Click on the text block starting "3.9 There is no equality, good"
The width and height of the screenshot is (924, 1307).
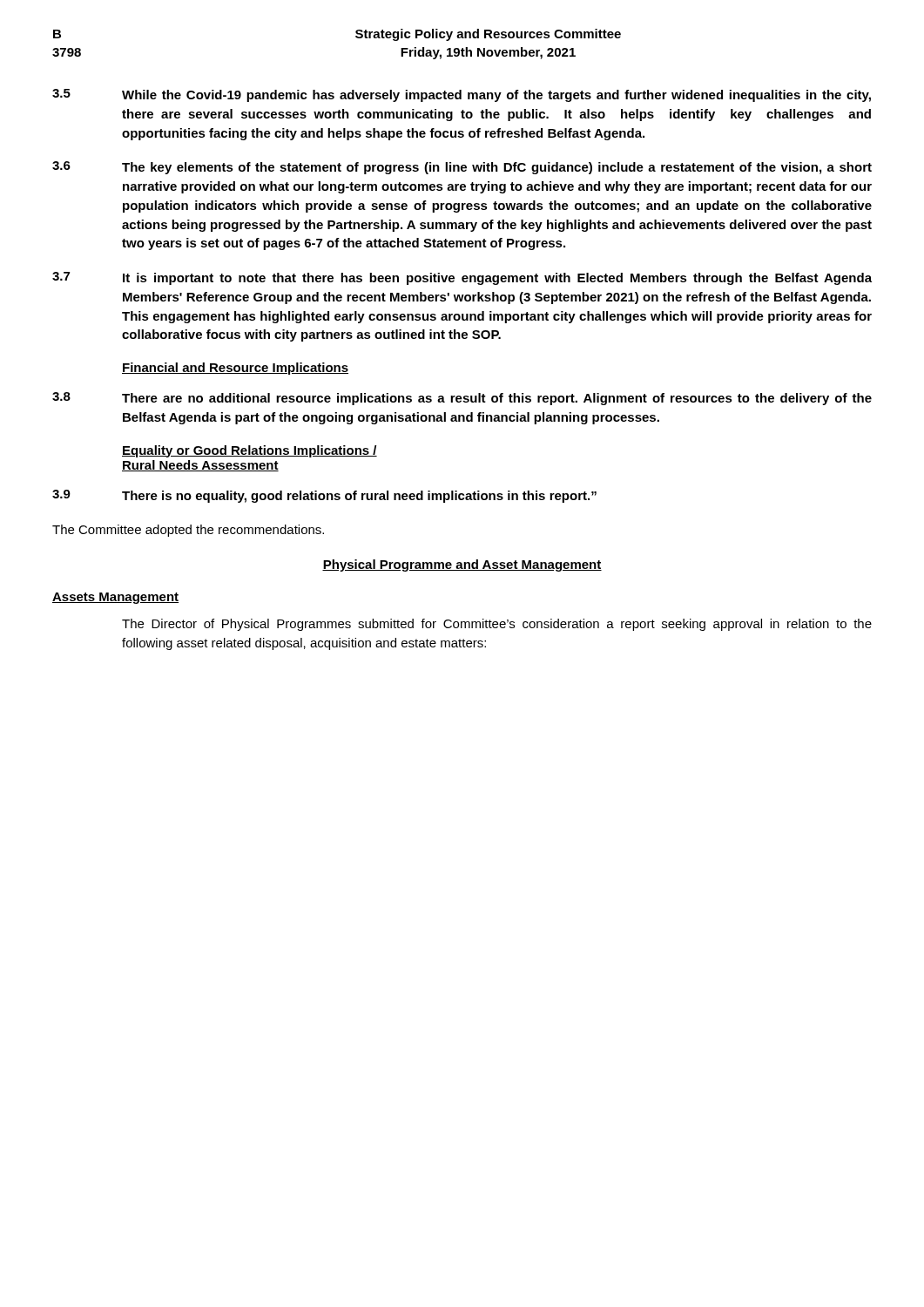tap(462, 495)
